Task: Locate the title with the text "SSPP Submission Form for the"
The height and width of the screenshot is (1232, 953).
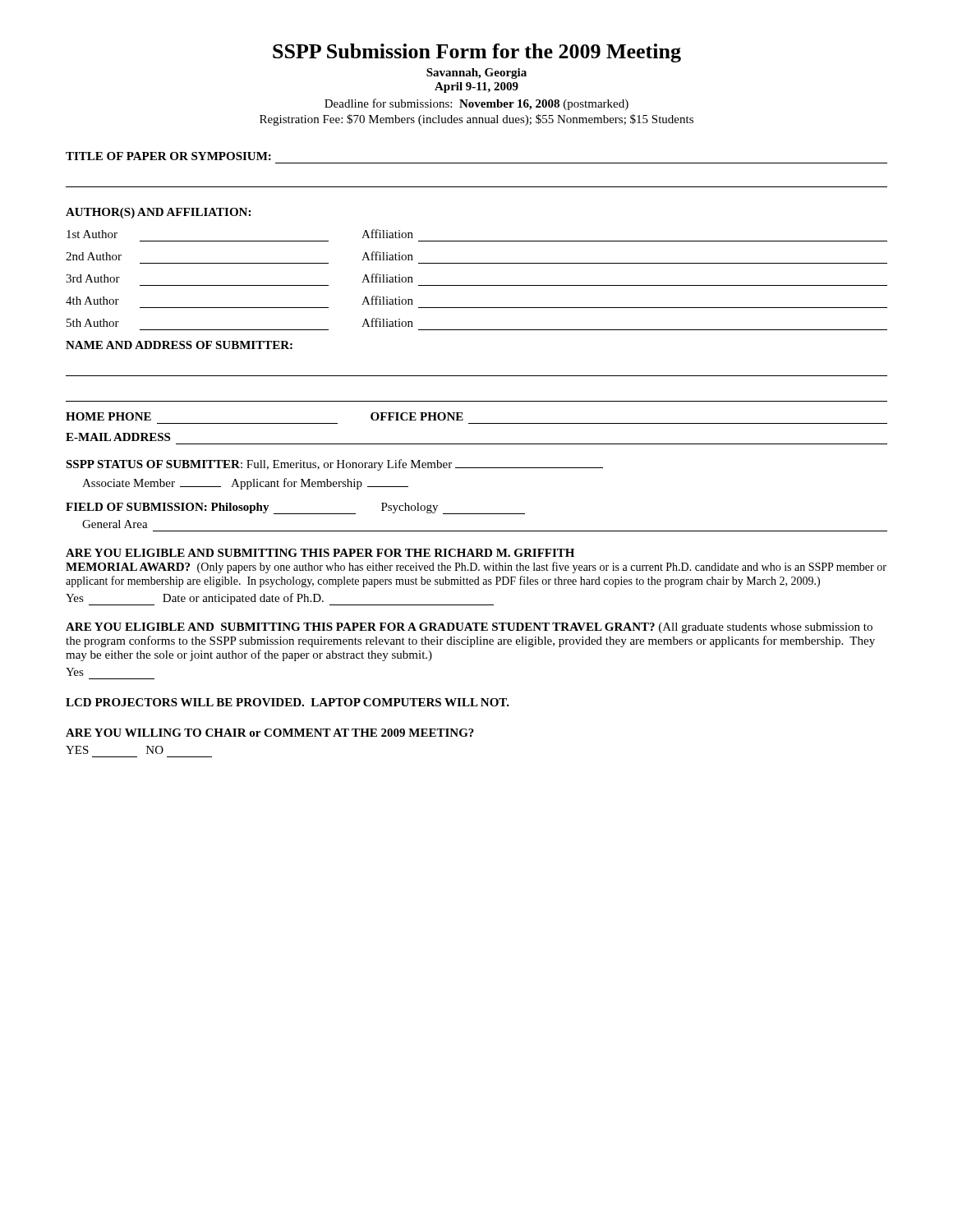Action: pos(476,51)
